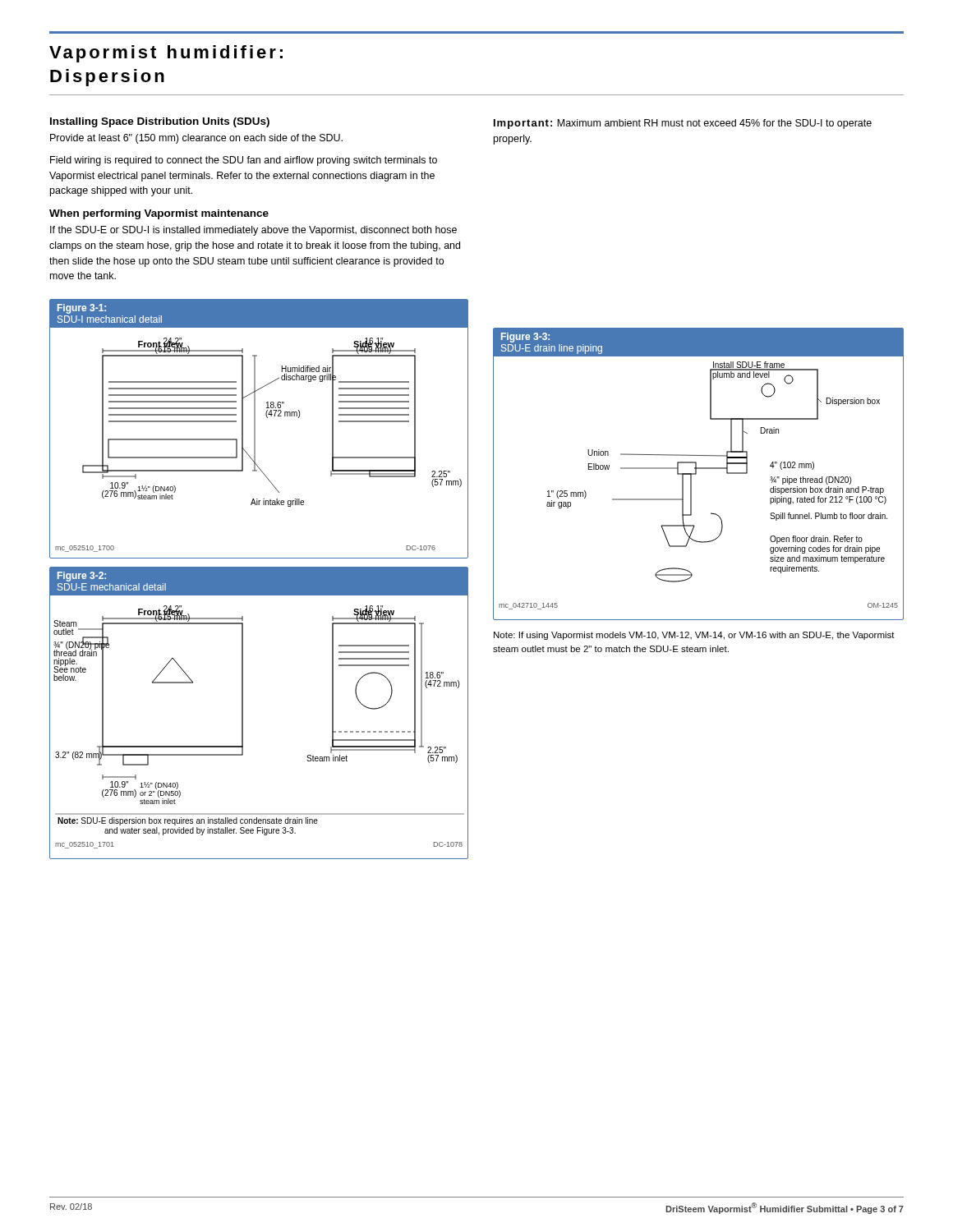Locate the text block that reads "Provide at least 6""
The image size is (953, 1232).
(x=196, y=138)
